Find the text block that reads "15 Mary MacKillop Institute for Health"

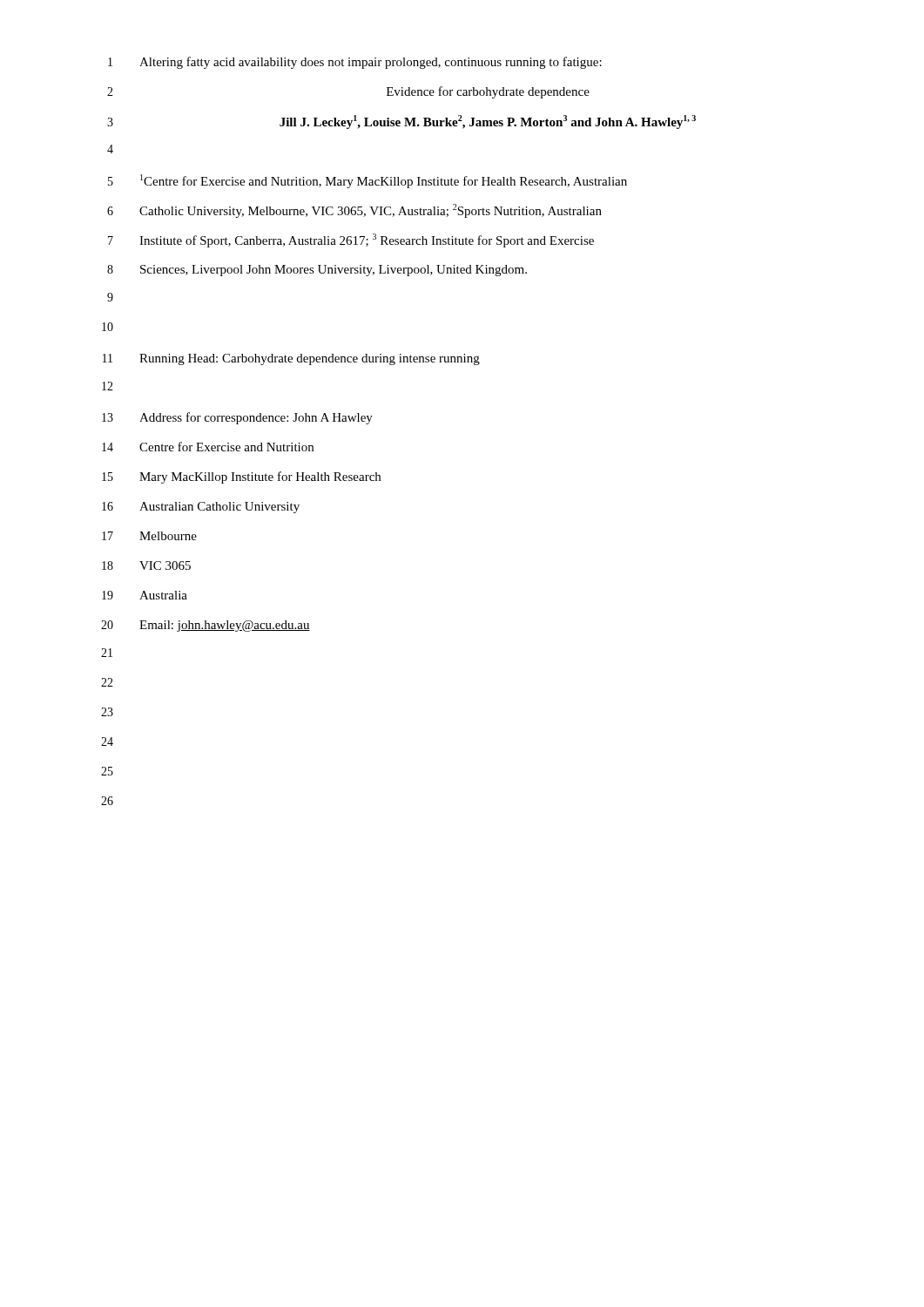(241, 477)
